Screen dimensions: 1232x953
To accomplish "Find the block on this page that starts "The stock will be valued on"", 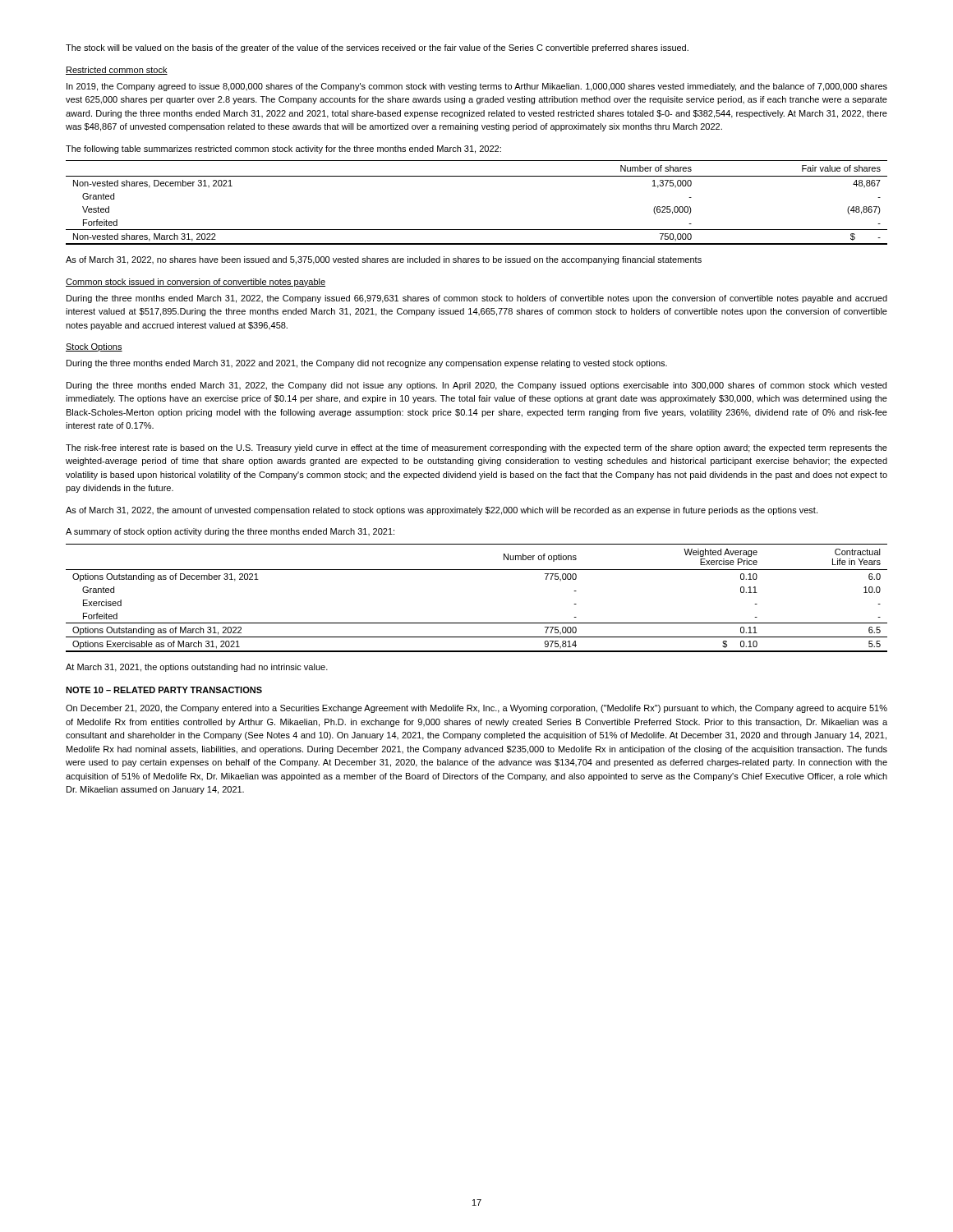I will 377,48.
